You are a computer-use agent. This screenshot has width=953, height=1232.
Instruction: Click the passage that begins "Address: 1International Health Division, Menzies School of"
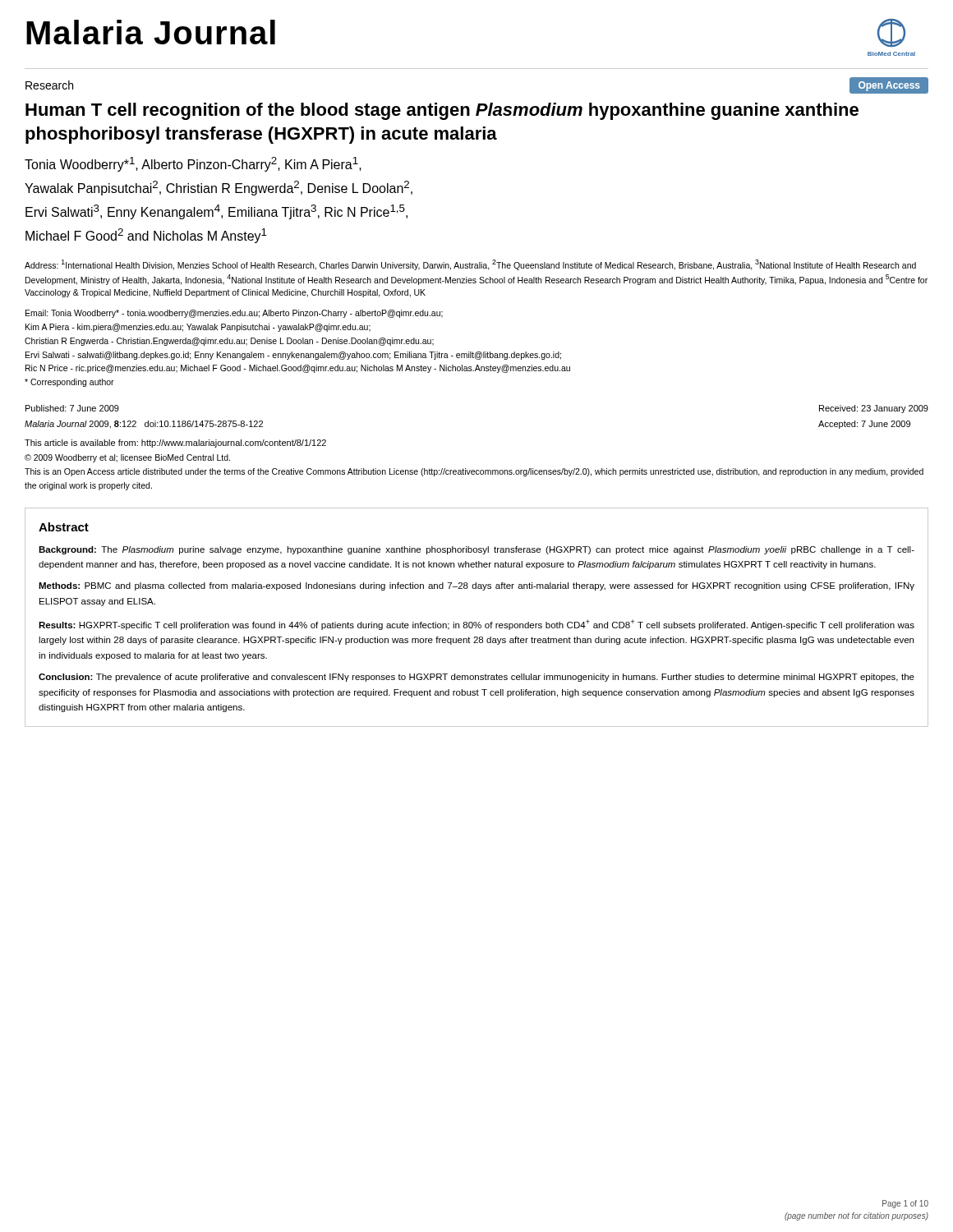(x=476, y=278)
